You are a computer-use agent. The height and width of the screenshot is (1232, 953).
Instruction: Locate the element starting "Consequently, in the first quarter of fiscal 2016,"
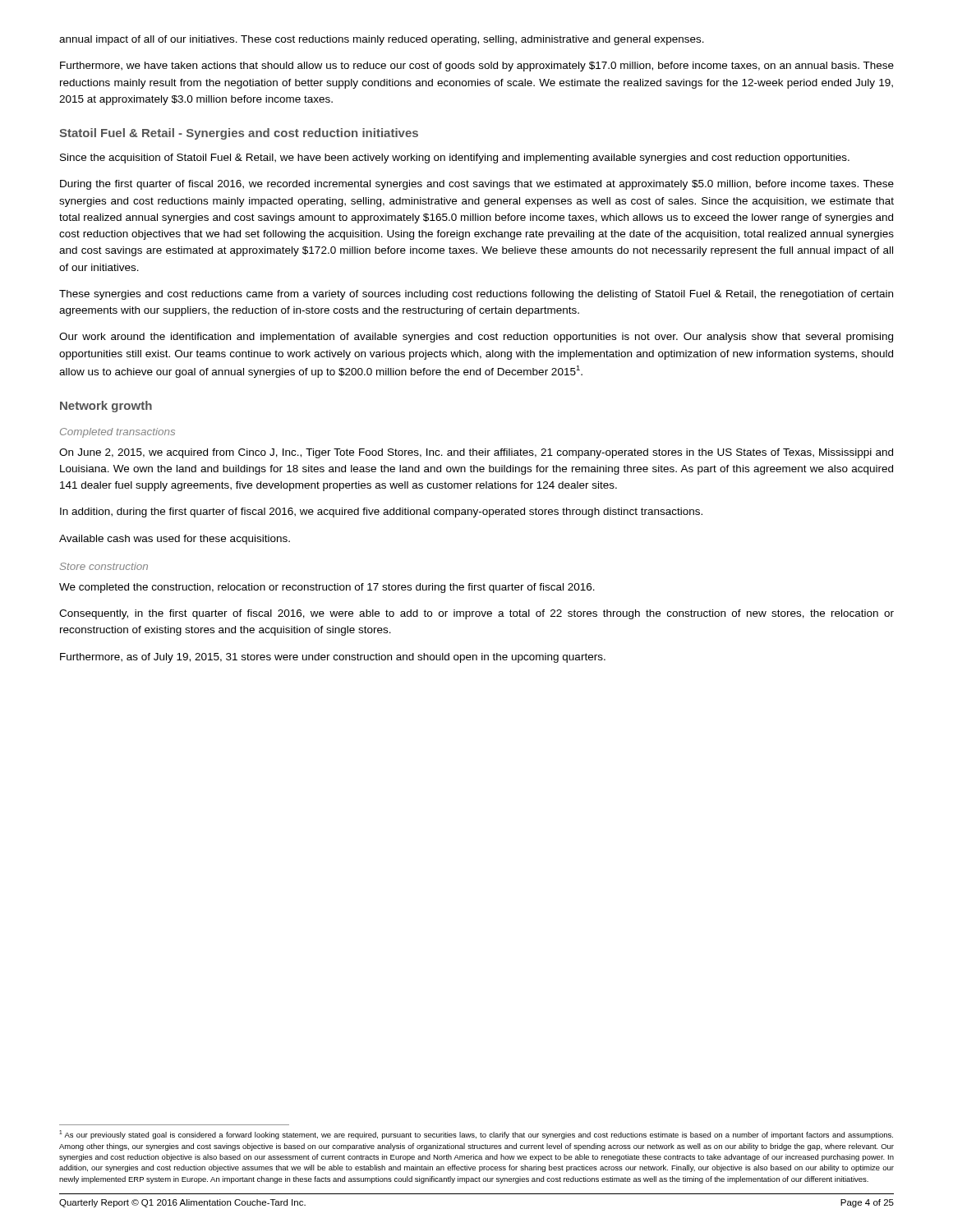pyautogui.click(x=476, y=621)
